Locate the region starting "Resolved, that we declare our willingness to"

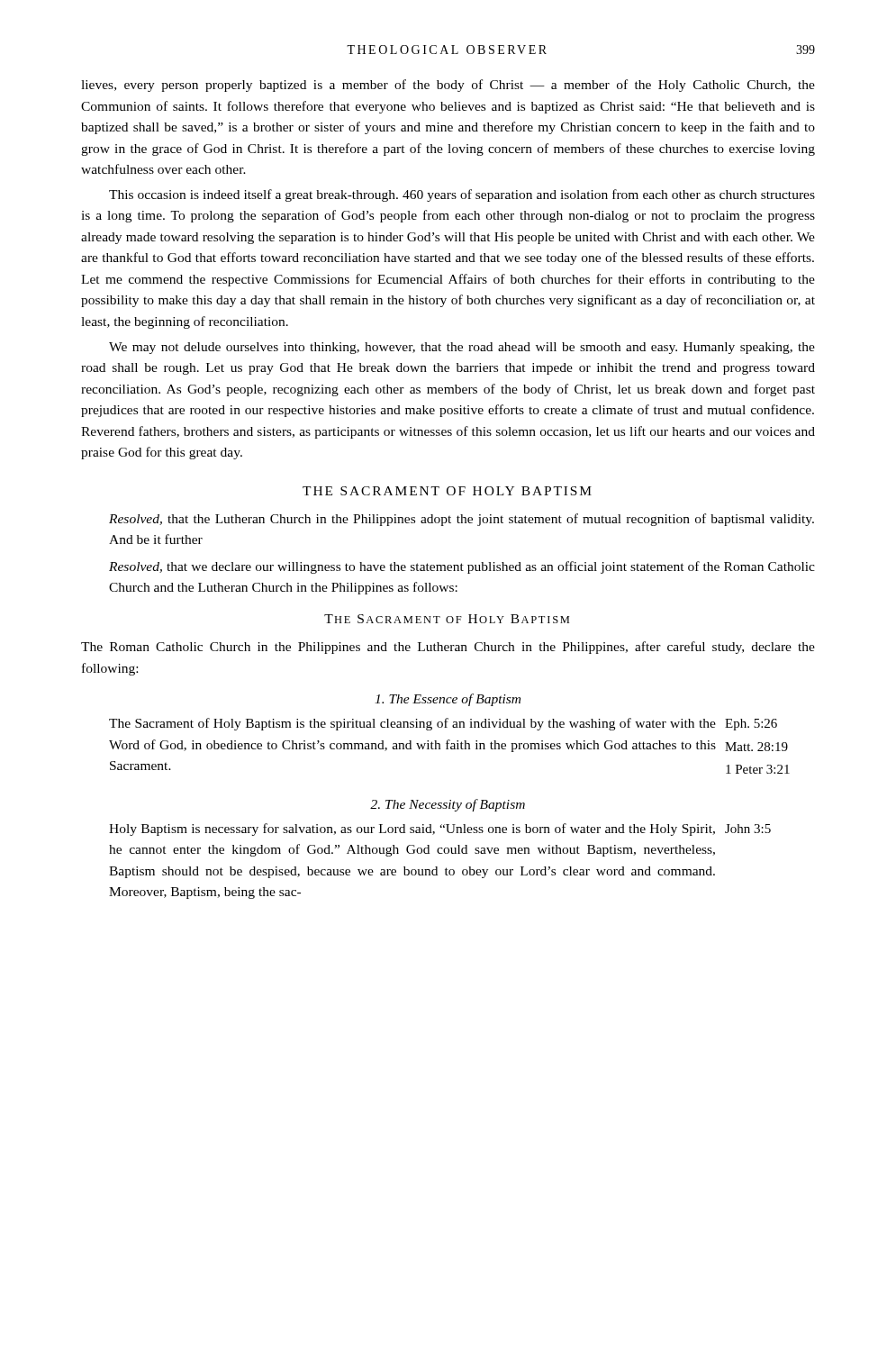coord(462,577)
